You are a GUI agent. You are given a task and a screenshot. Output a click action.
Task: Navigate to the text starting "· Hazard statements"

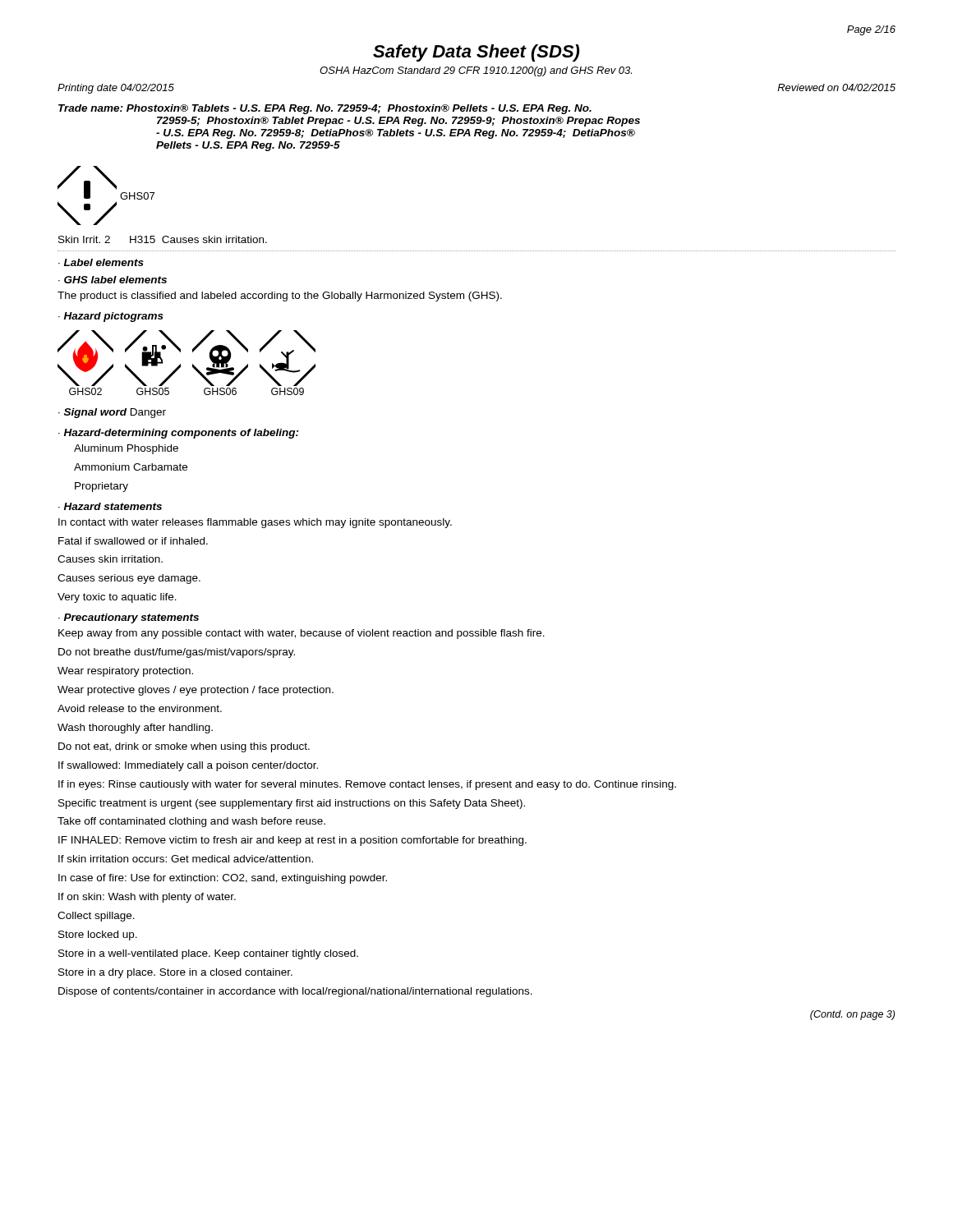[x=110, y=506]
